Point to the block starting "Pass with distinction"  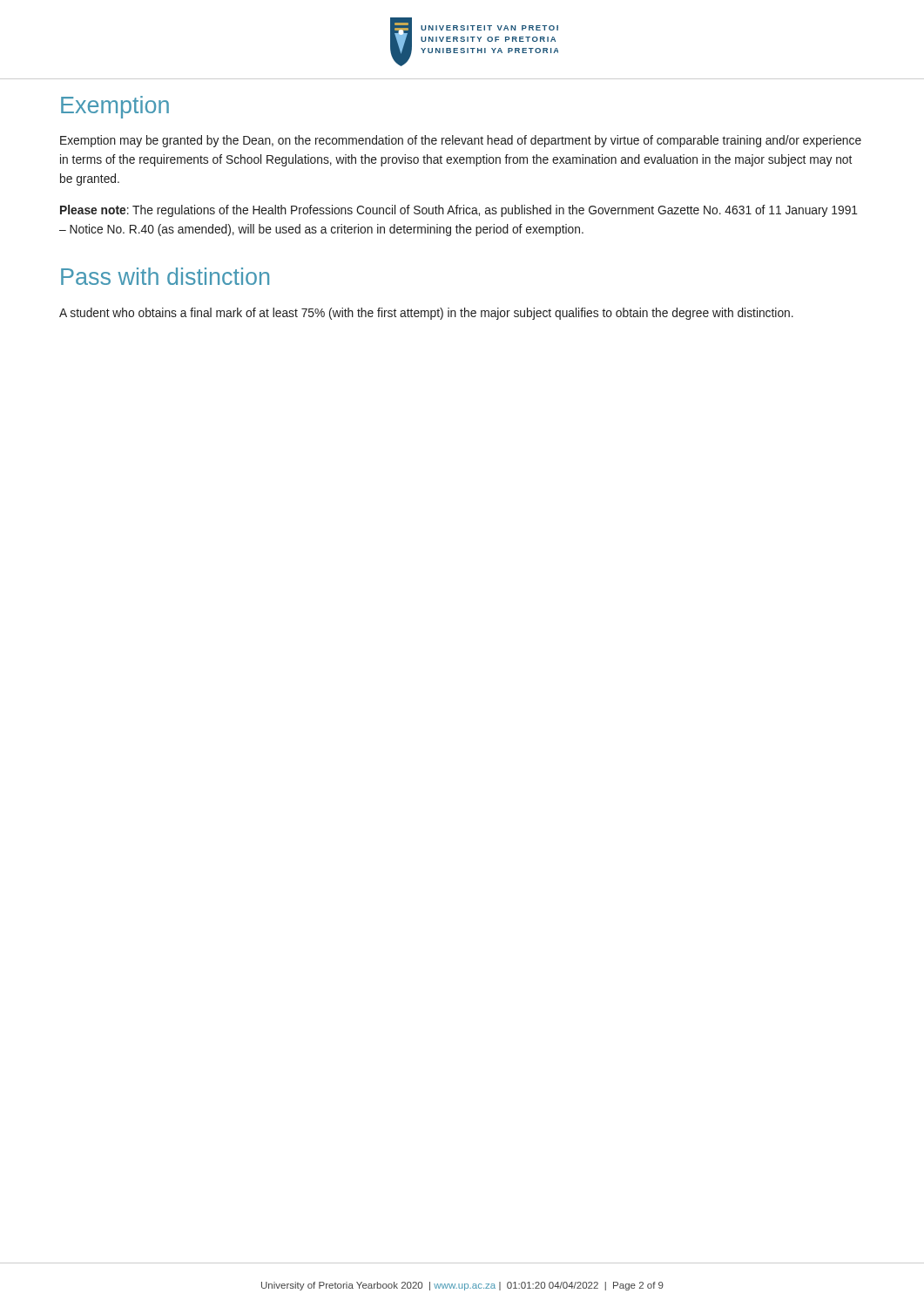click(x=165, y=277)
